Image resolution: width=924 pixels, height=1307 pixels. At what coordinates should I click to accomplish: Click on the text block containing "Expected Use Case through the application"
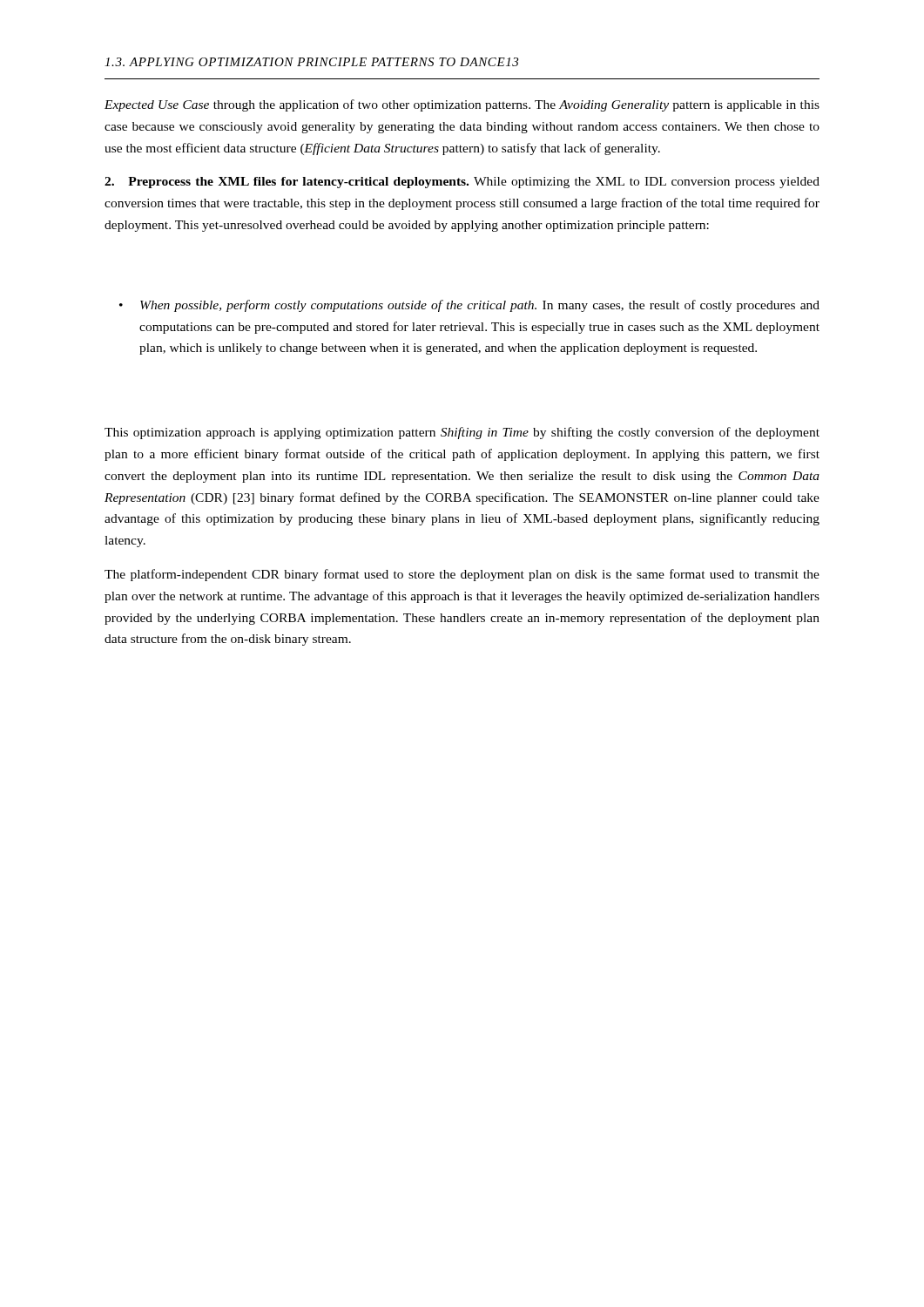[462, 126]
